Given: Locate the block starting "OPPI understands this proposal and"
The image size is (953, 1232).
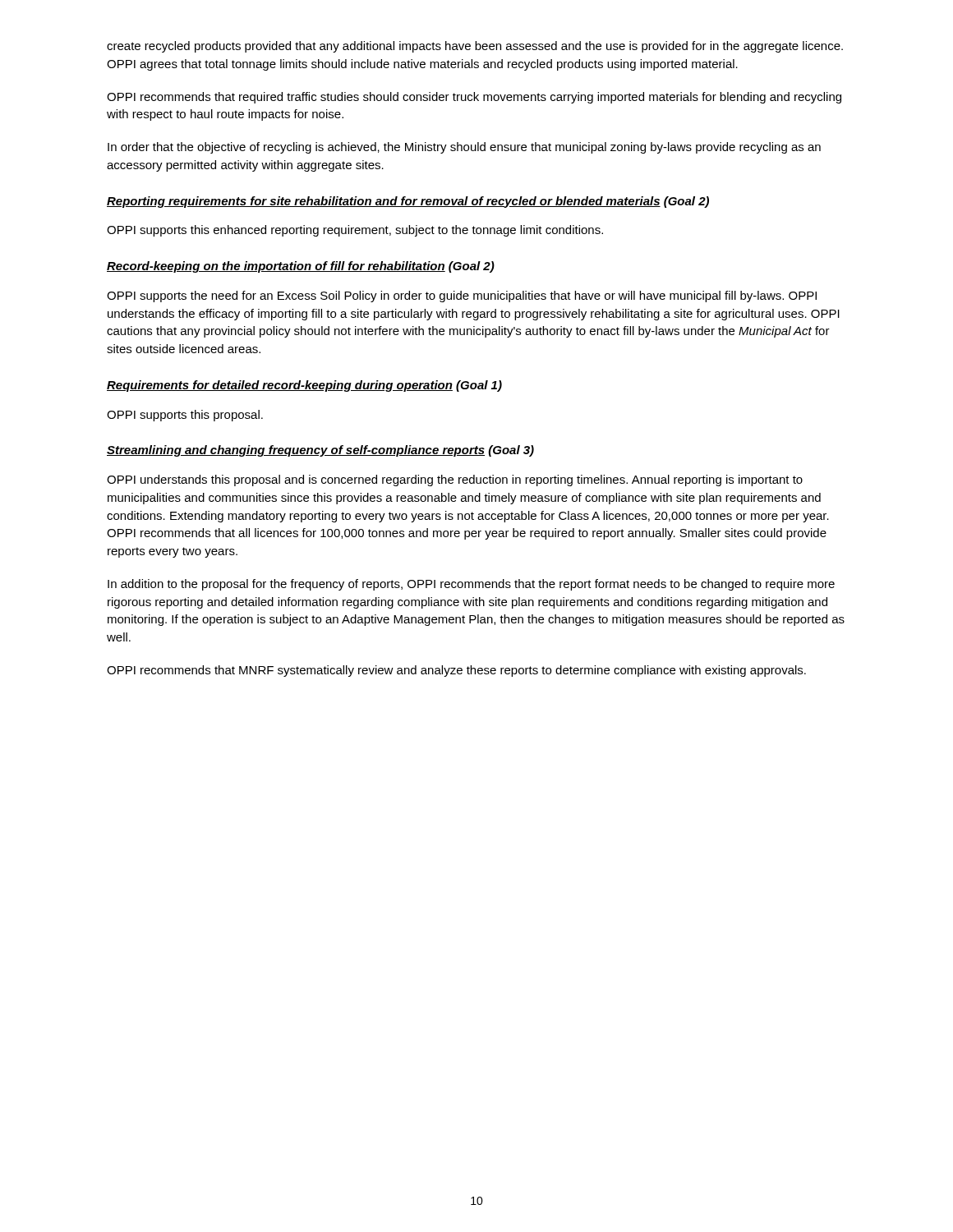Looking at the screenshot, I should click(468, 515).
